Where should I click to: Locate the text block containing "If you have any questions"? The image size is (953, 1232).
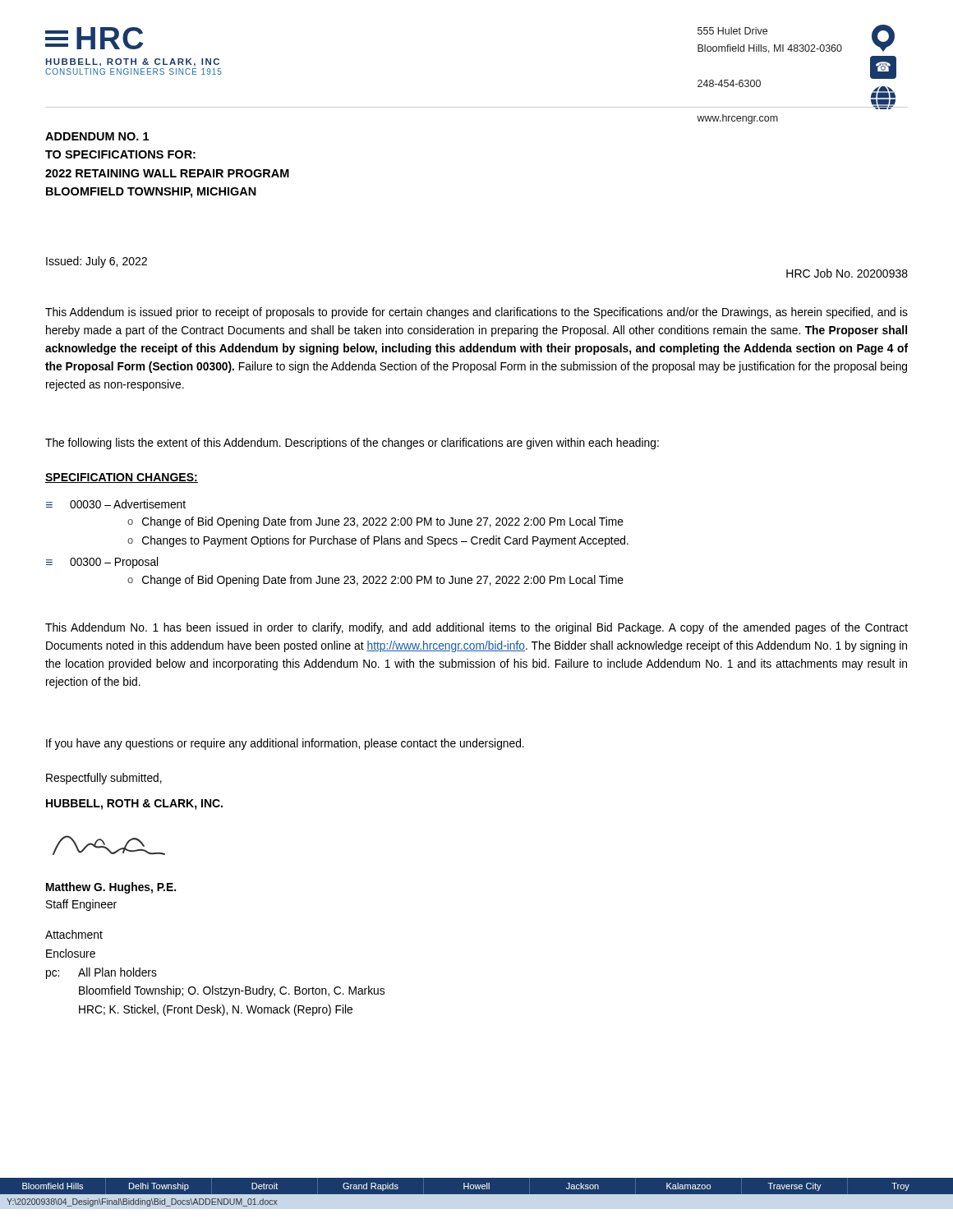click(x=285, y=744)
